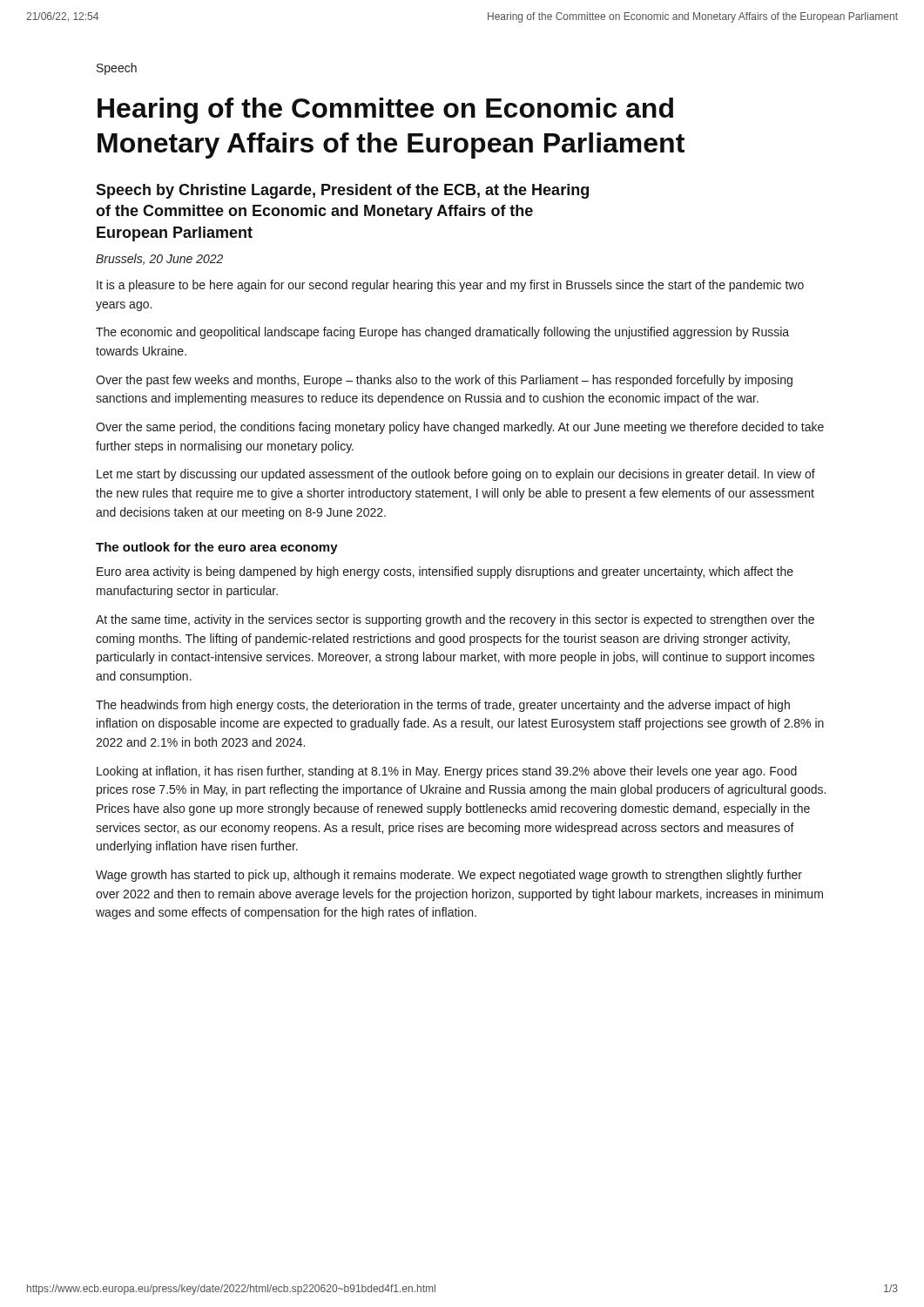Where is the passage that starts "The headwinds from high"?
The height and width of the screenshot is (1307, 924).
[460, 723]
